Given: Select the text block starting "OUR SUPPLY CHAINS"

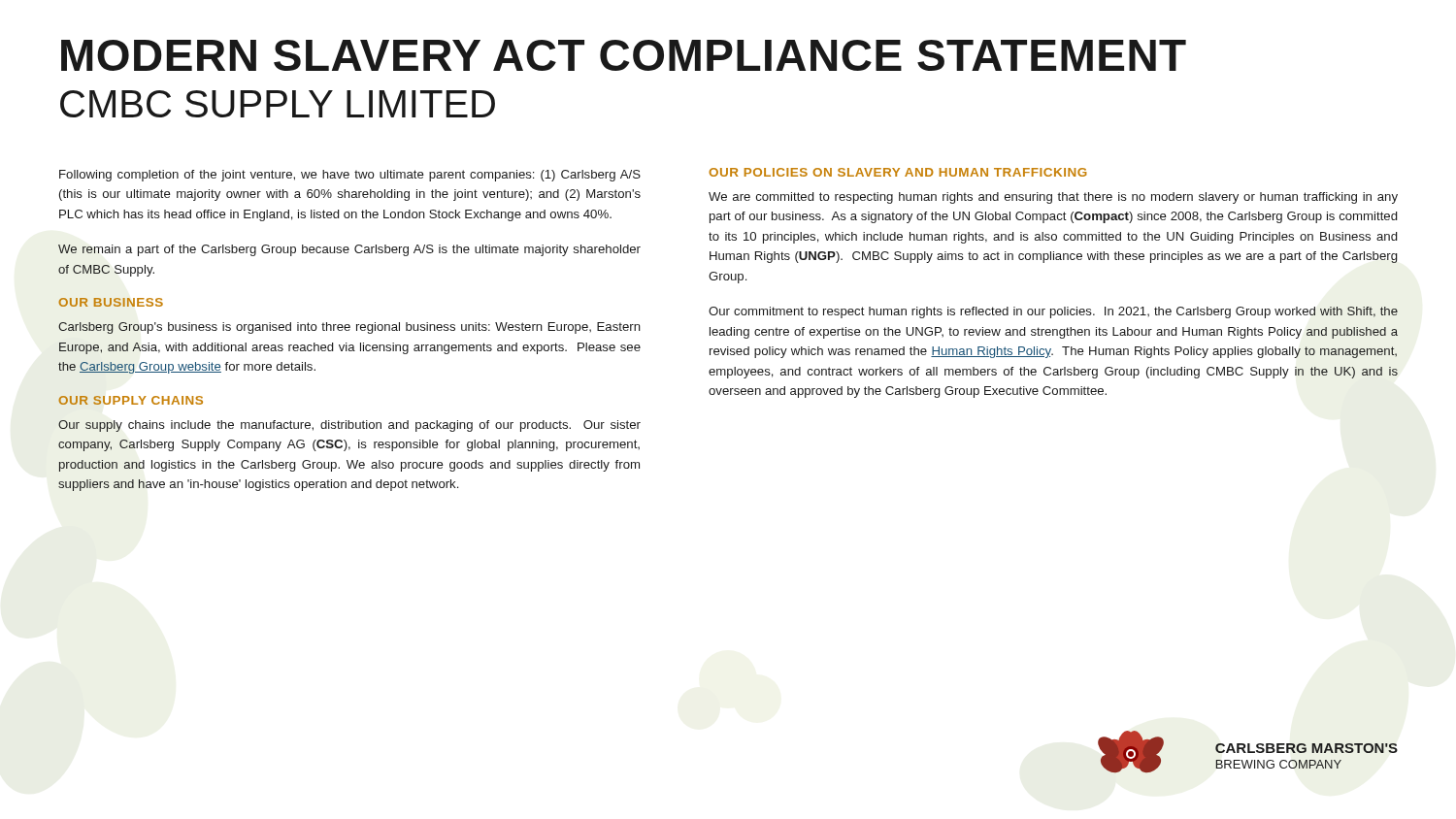Looking at the screenshot, I should (x=131, y=400).
